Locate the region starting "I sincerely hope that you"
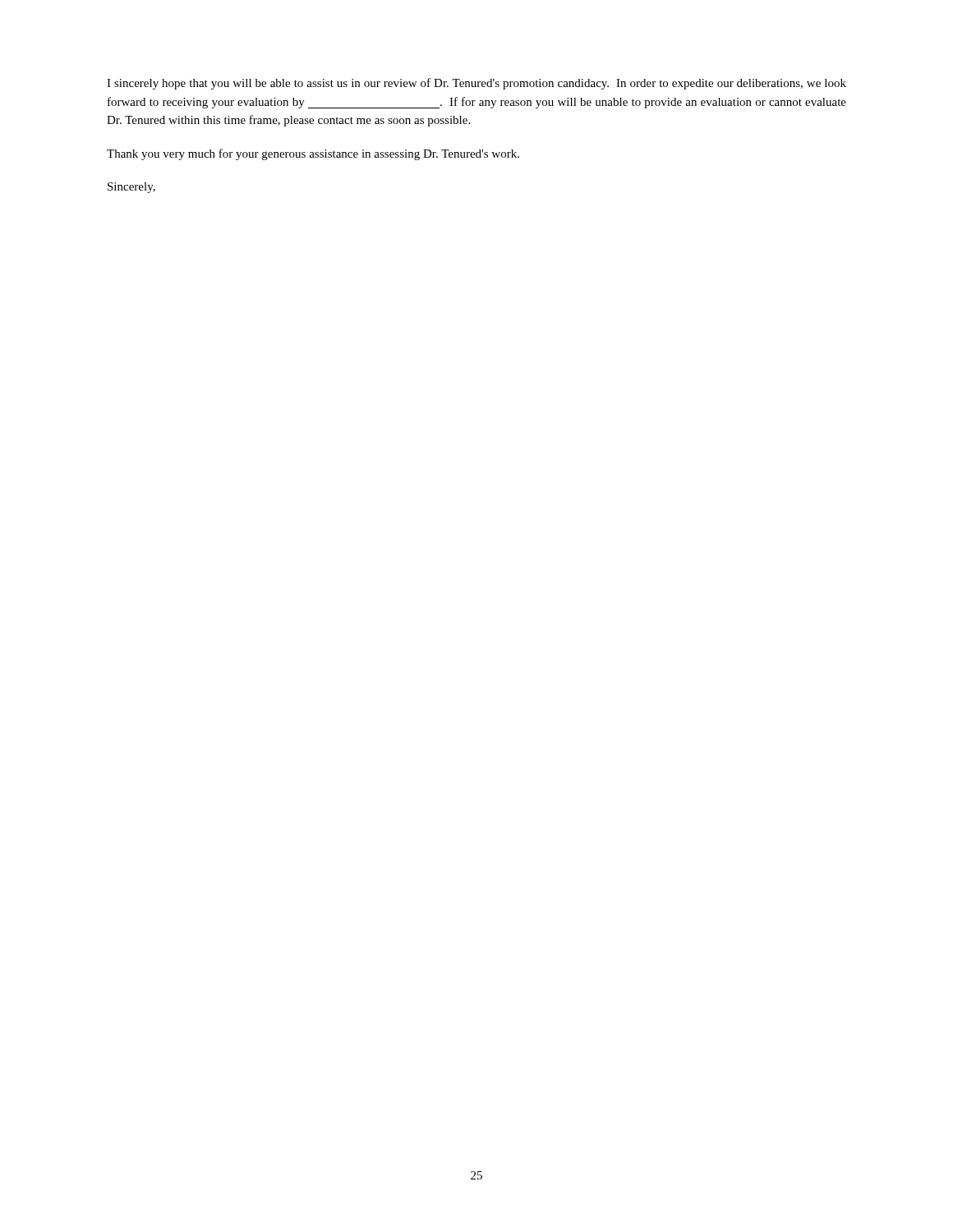 pos(476,101)
